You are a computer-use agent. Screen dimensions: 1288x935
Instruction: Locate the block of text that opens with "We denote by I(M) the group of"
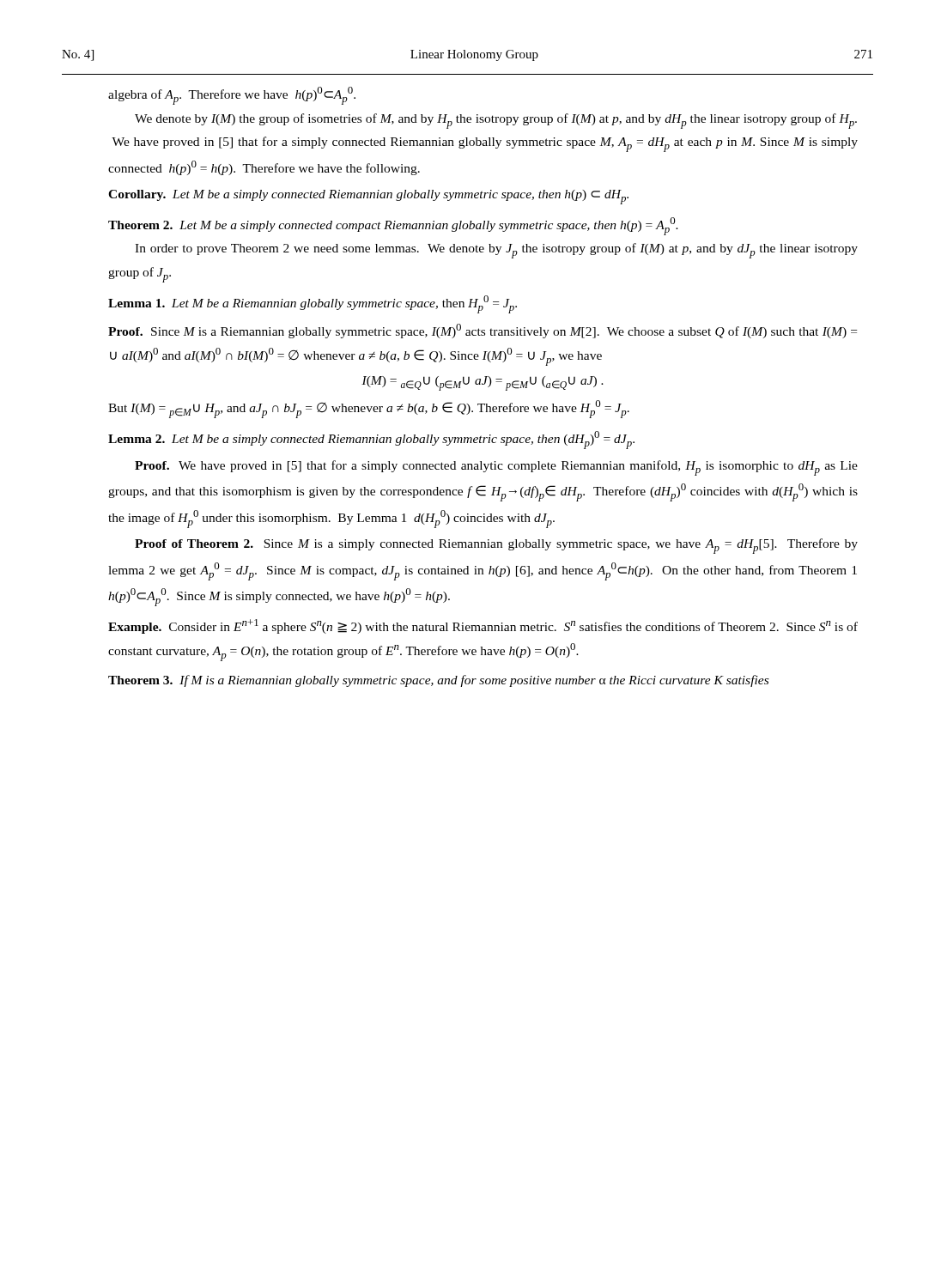(x=483, y=143)
